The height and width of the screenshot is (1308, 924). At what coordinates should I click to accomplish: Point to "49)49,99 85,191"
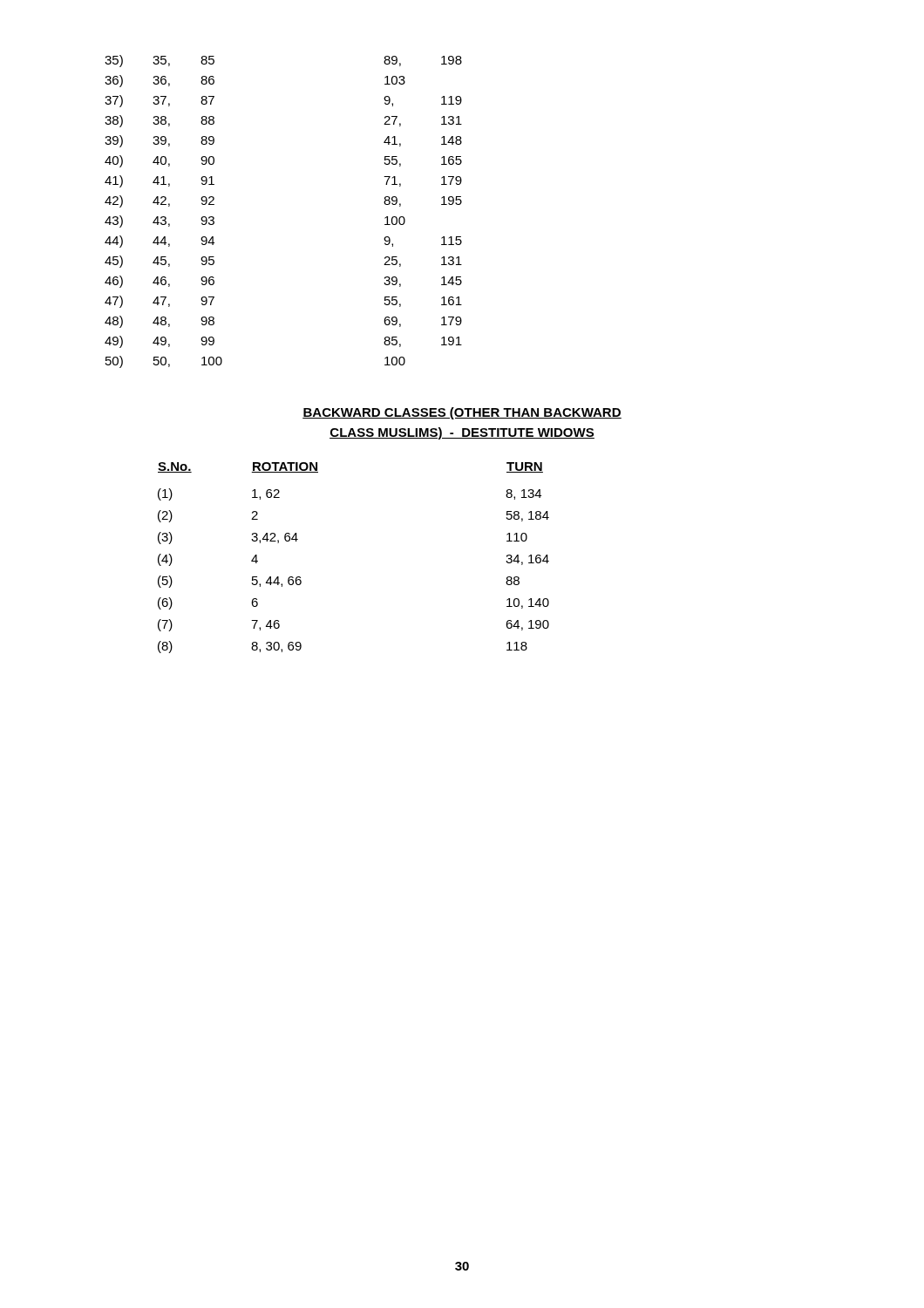[116, 341]
